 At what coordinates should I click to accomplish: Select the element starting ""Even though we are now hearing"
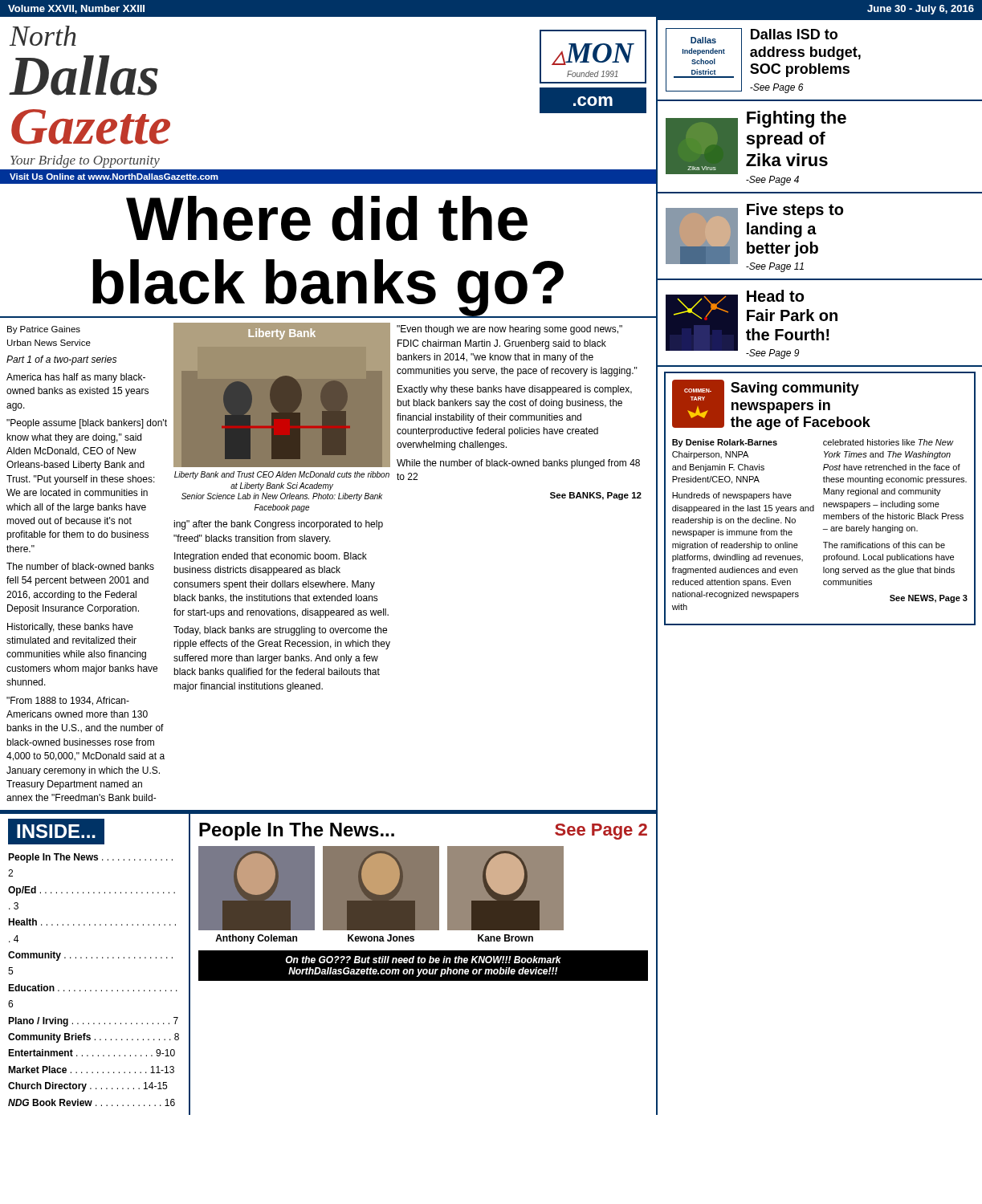click(x=519, y=404)
